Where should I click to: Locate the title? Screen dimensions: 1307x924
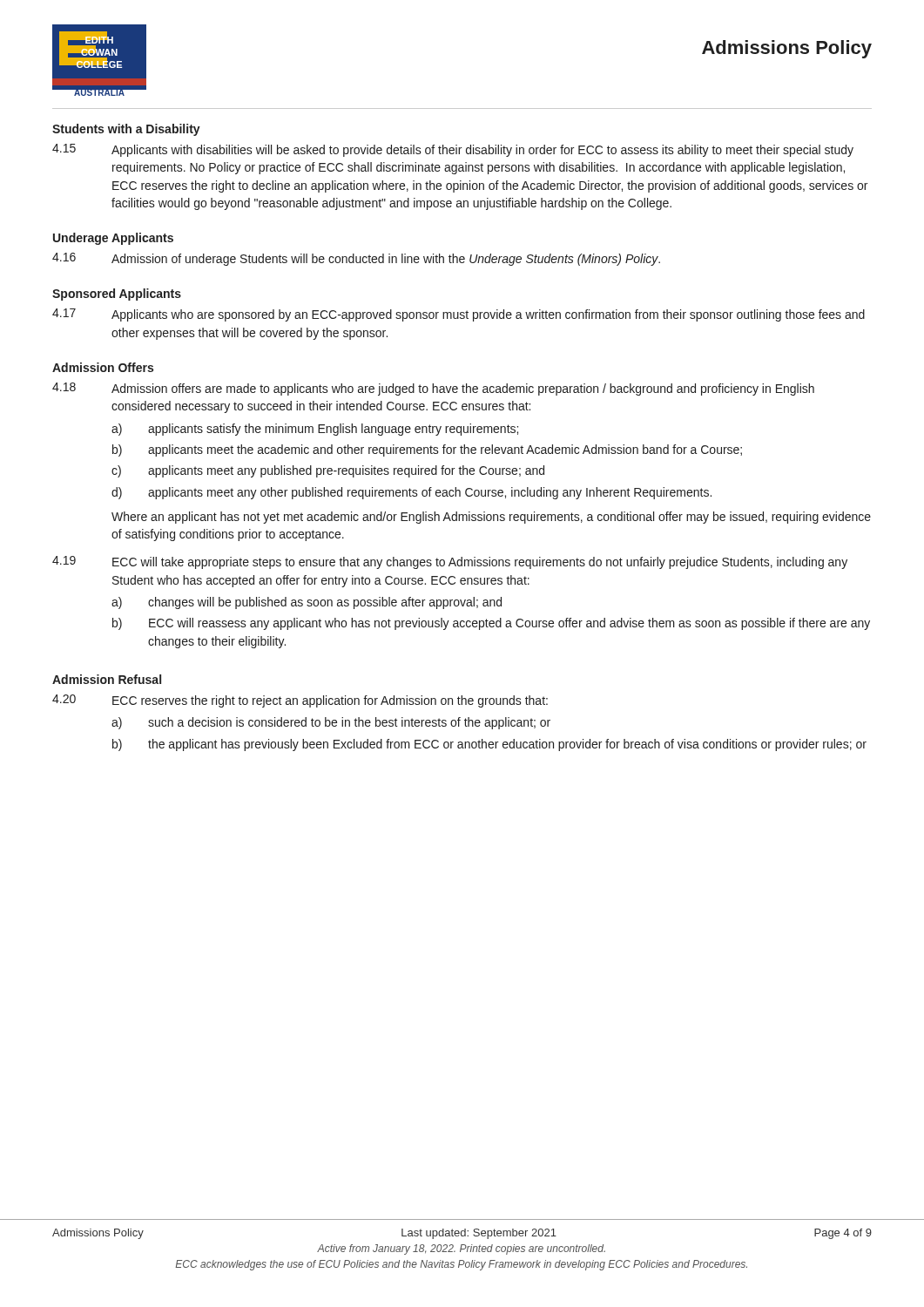(787, 48)
